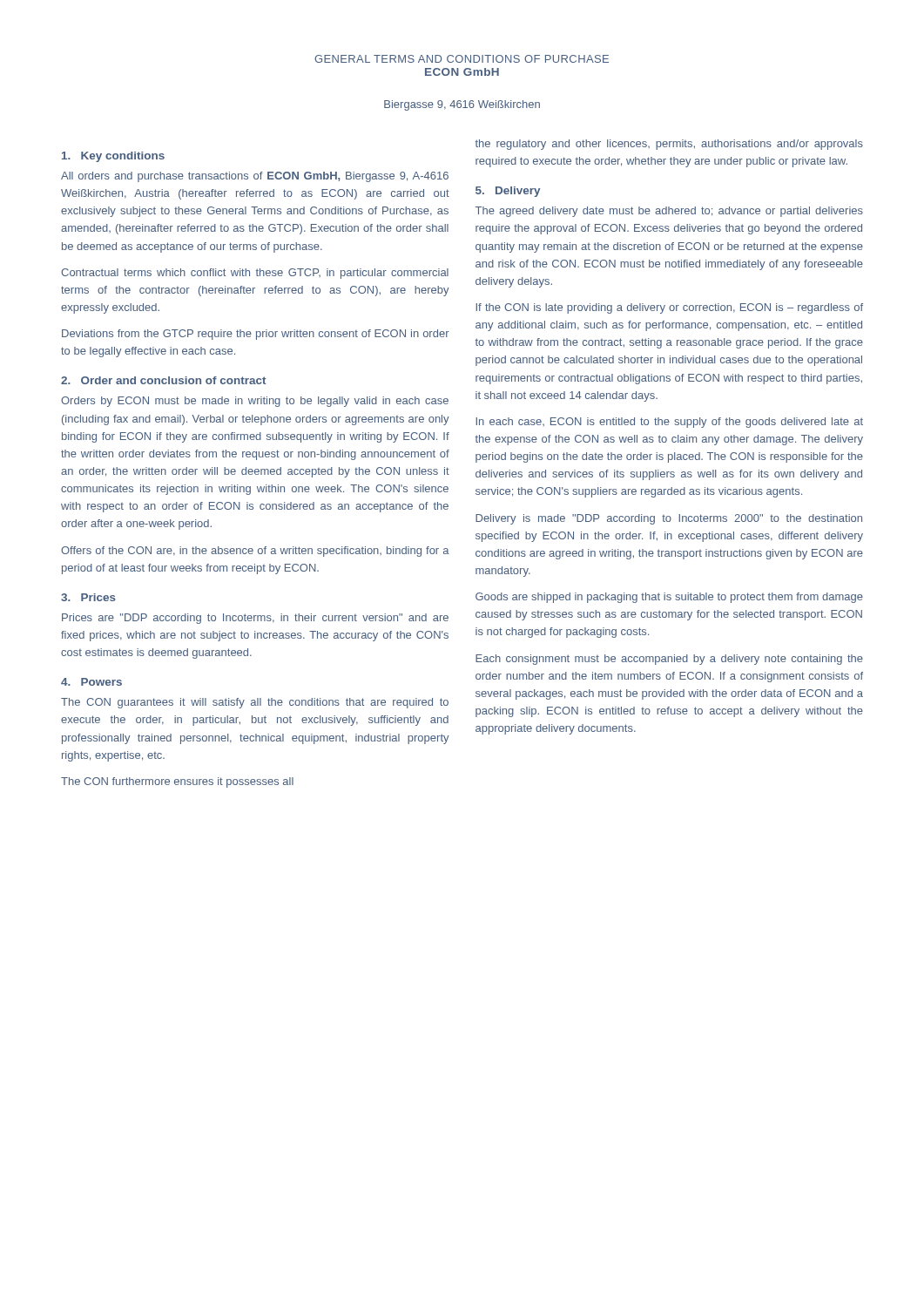Navigate to the passage starting "Contractual terms which conflict"
924x1307 pixels.
(255, 290)
